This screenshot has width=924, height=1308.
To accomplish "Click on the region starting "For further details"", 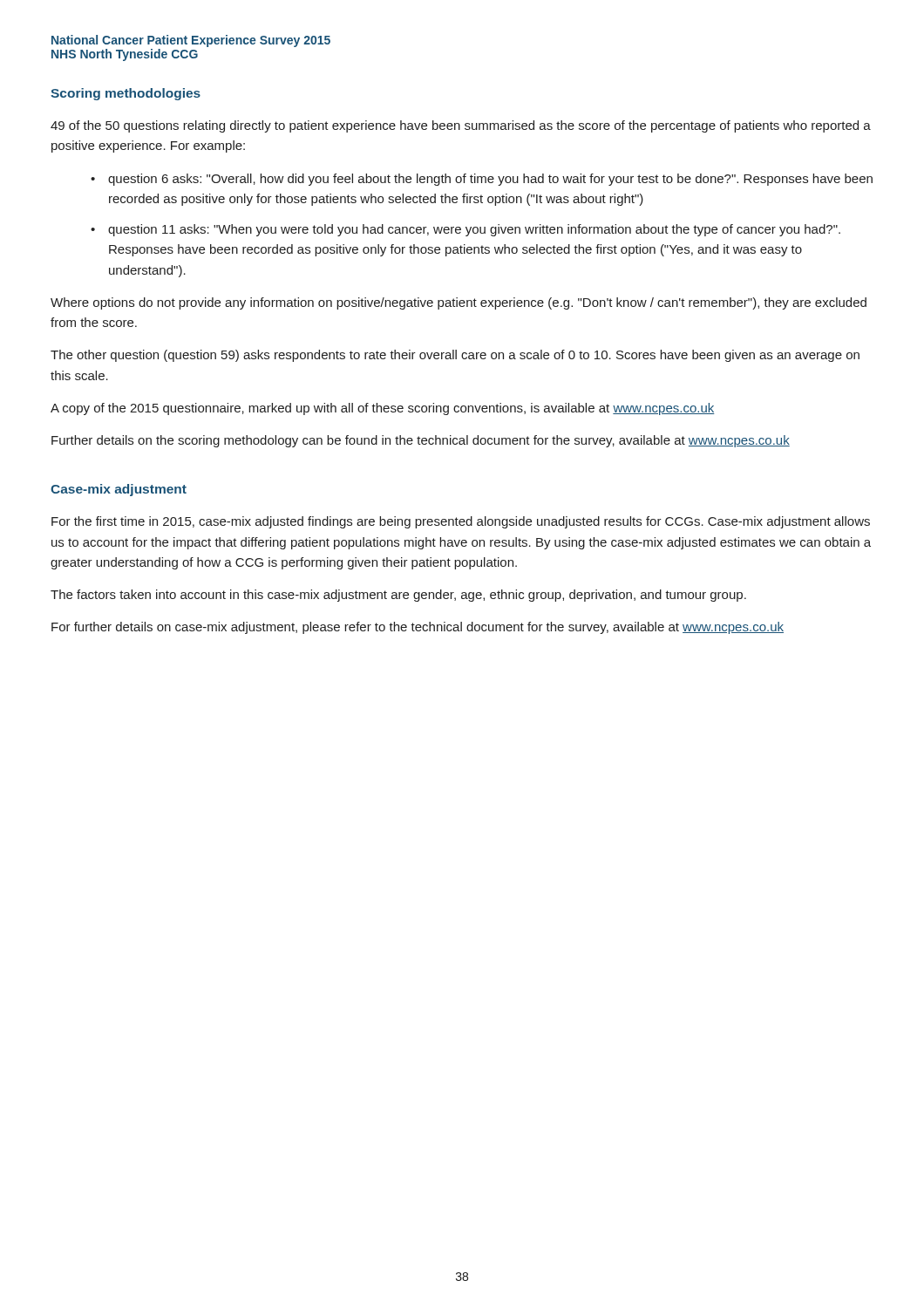I will (417, 627).
